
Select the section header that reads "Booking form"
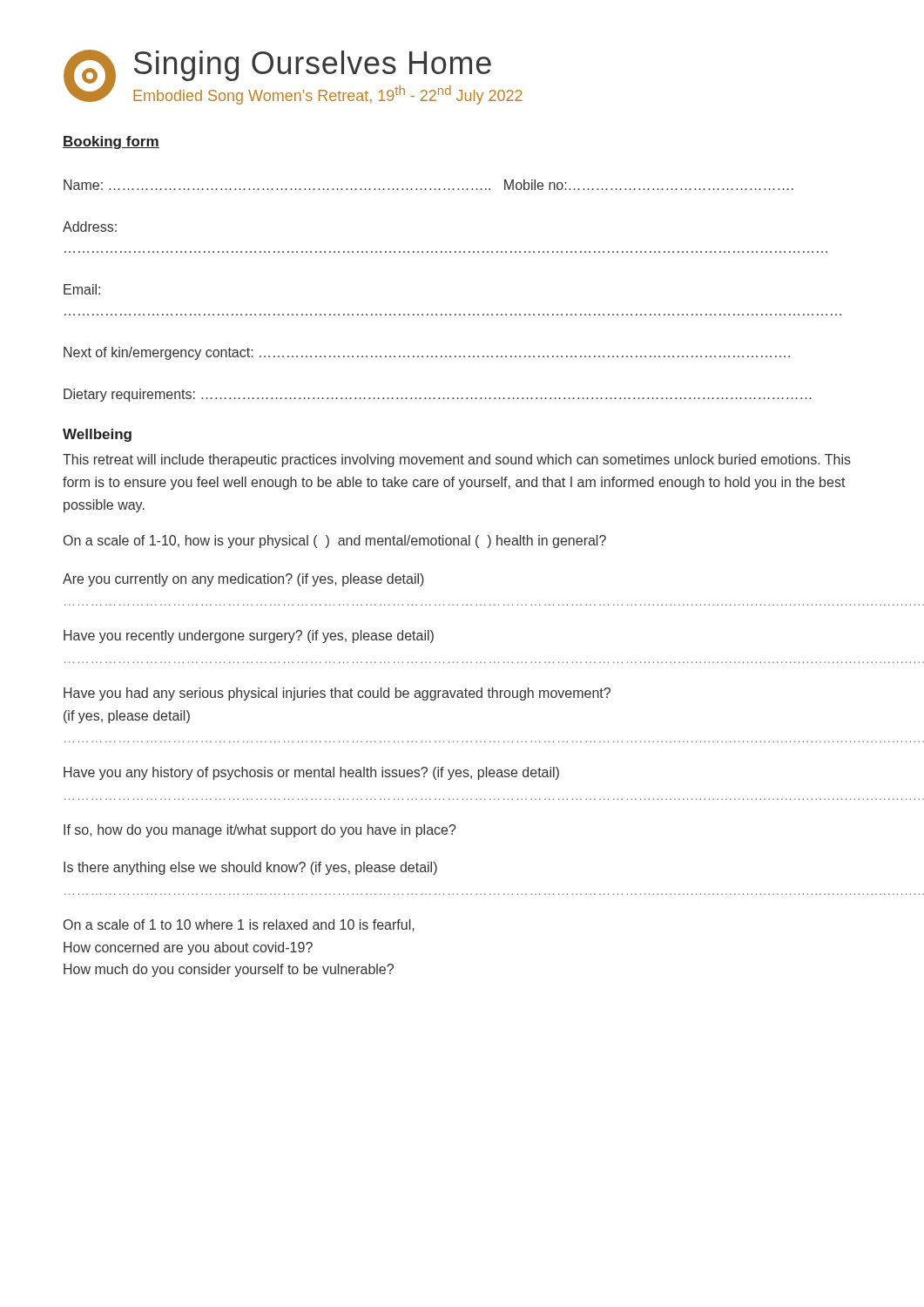coord(111,142)
